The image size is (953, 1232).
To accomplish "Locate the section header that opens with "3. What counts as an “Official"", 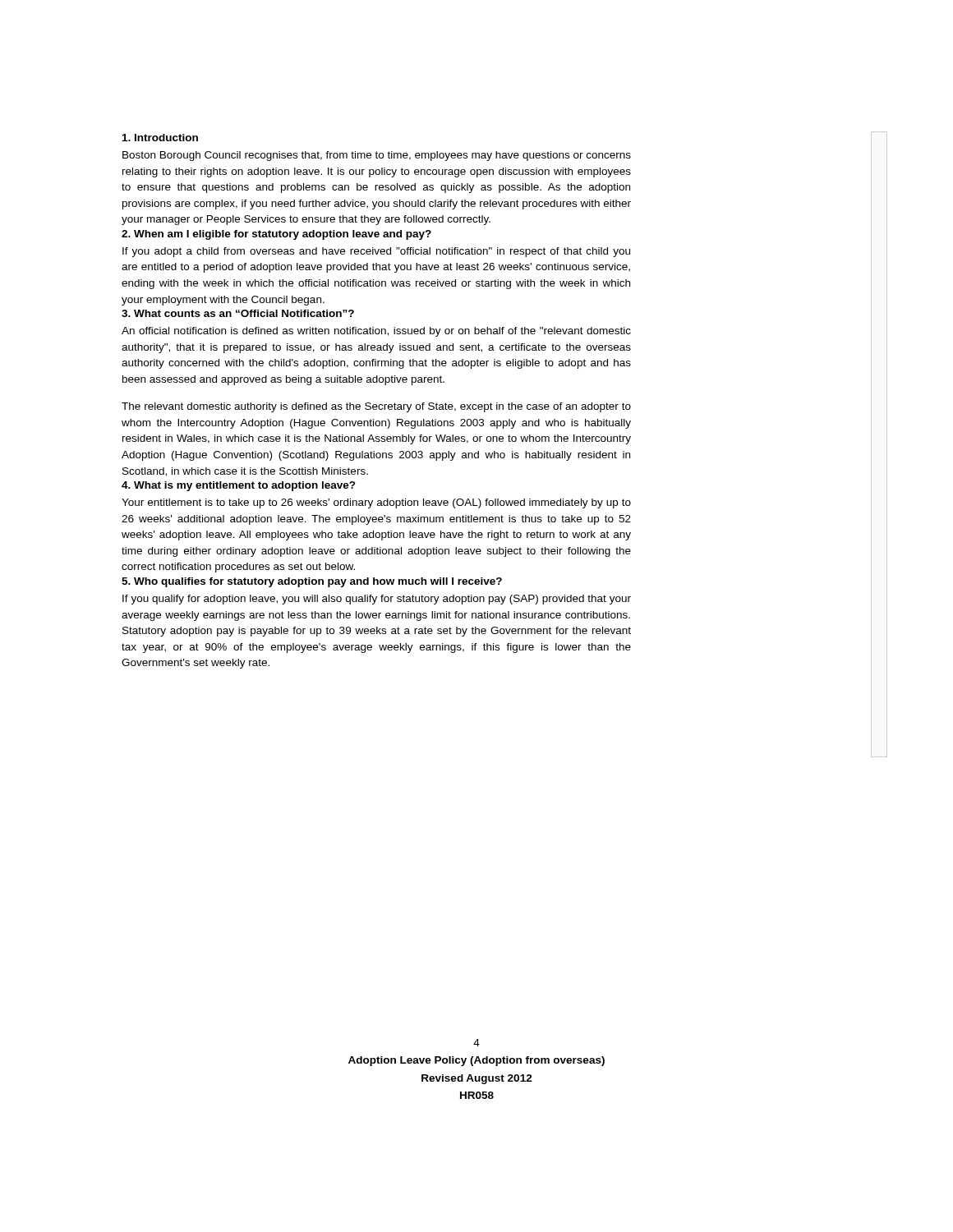I will pyautogui.click(x=238, y=313).
